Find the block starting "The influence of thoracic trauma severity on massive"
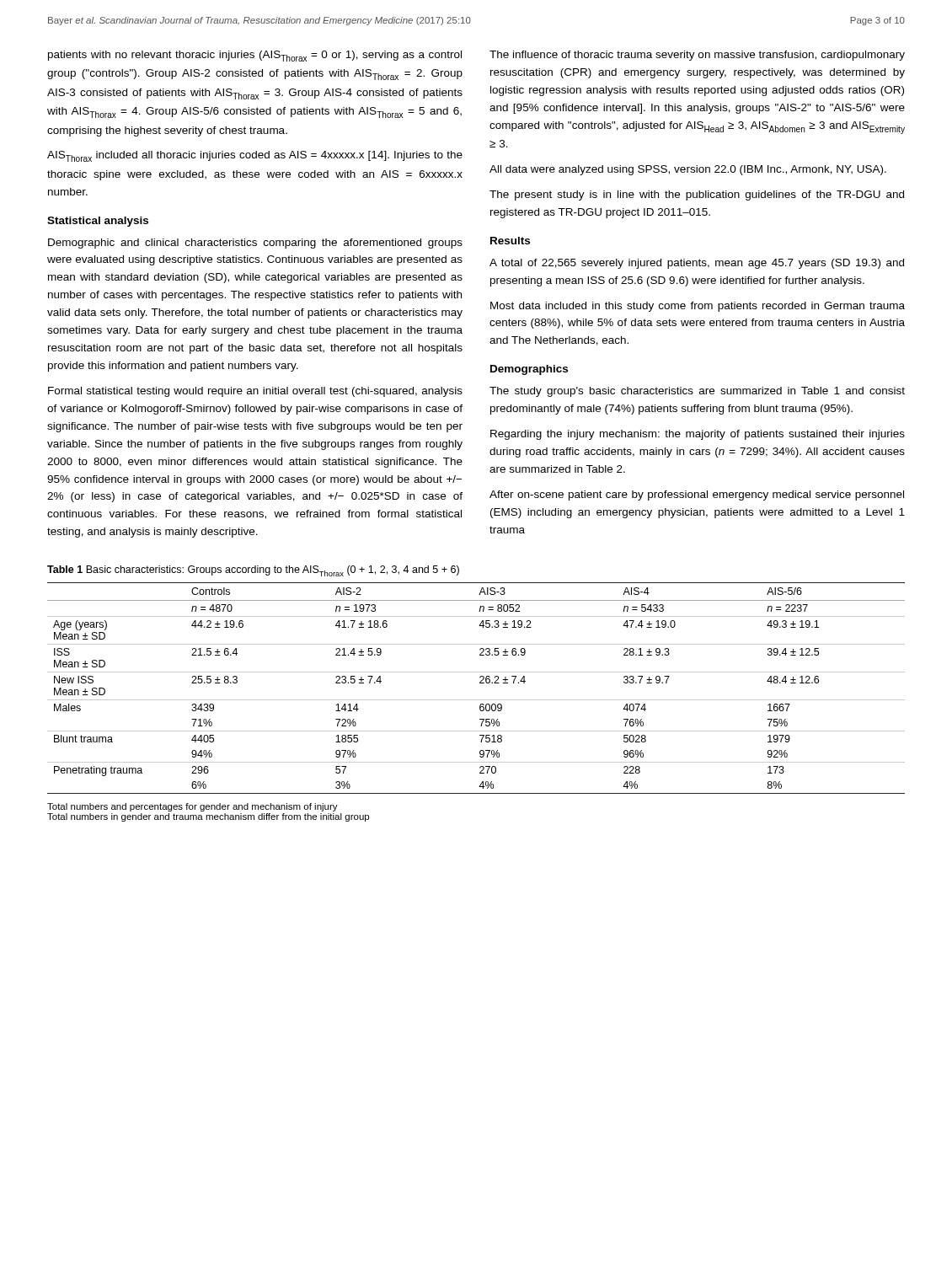 click(x=697, y=134)
